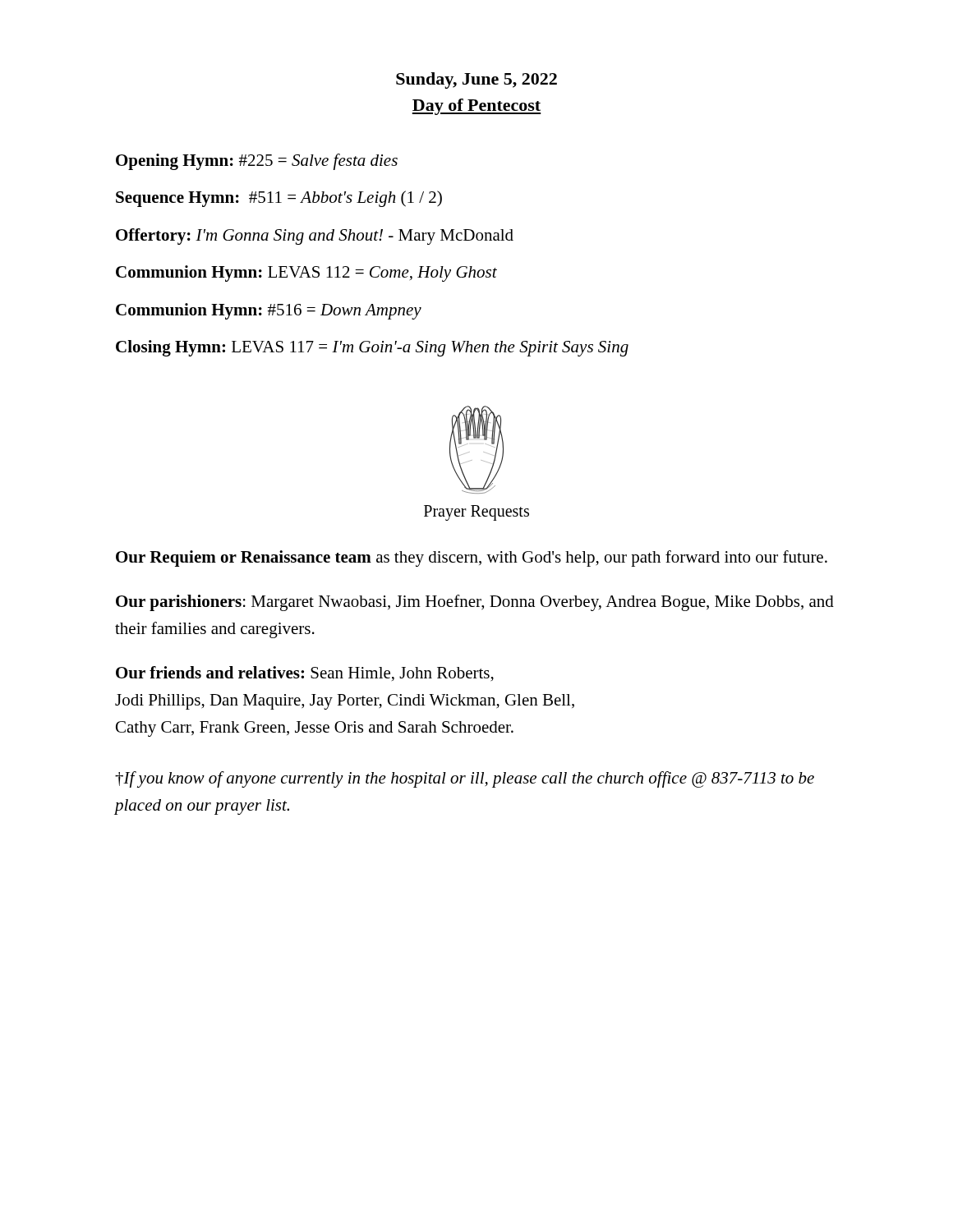Click on the illustration
Viewport: 953px width, 1232px height.
476,455
